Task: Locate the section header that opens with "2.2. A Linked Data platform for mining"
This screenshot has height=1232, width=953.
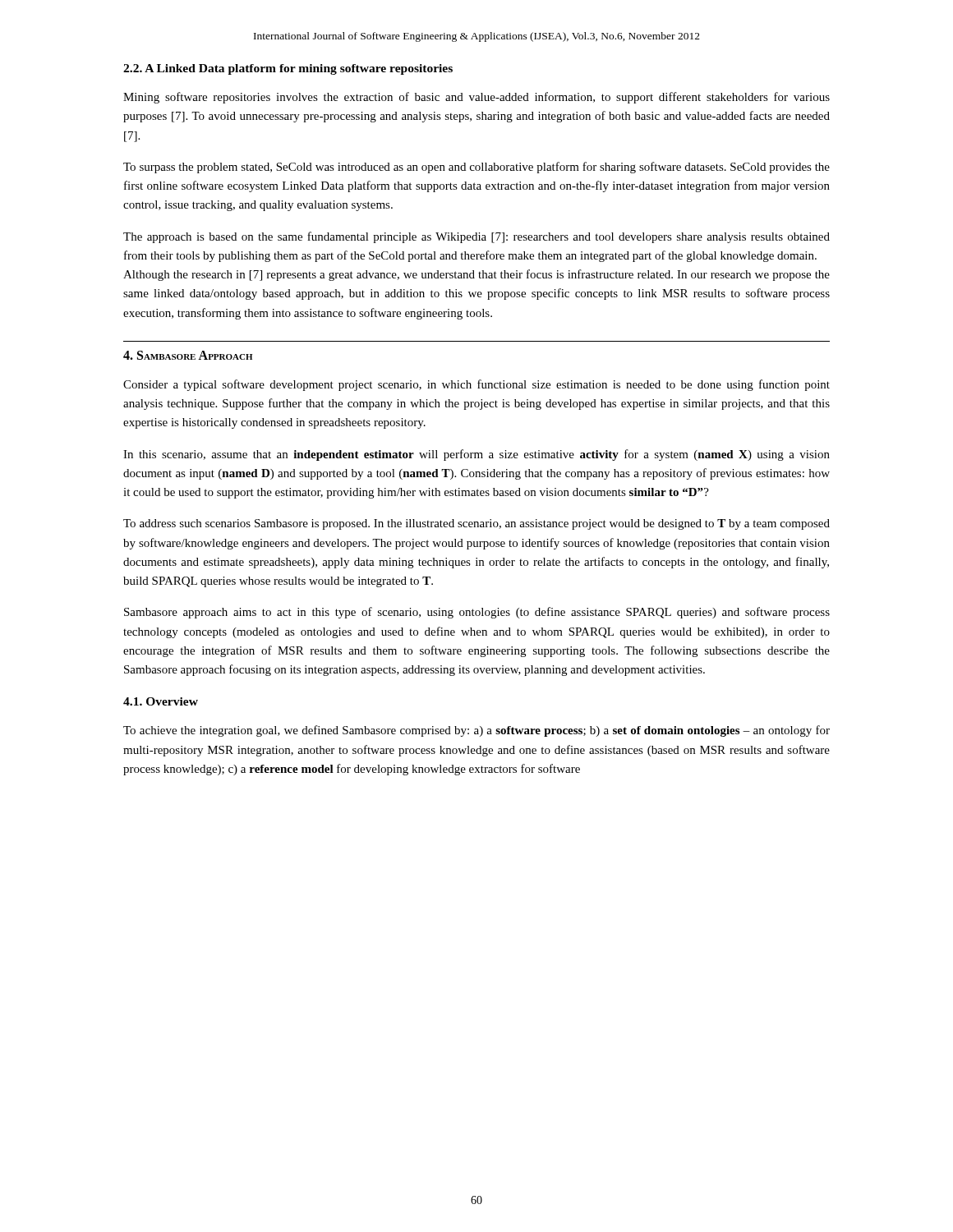Action: [288, 69]
